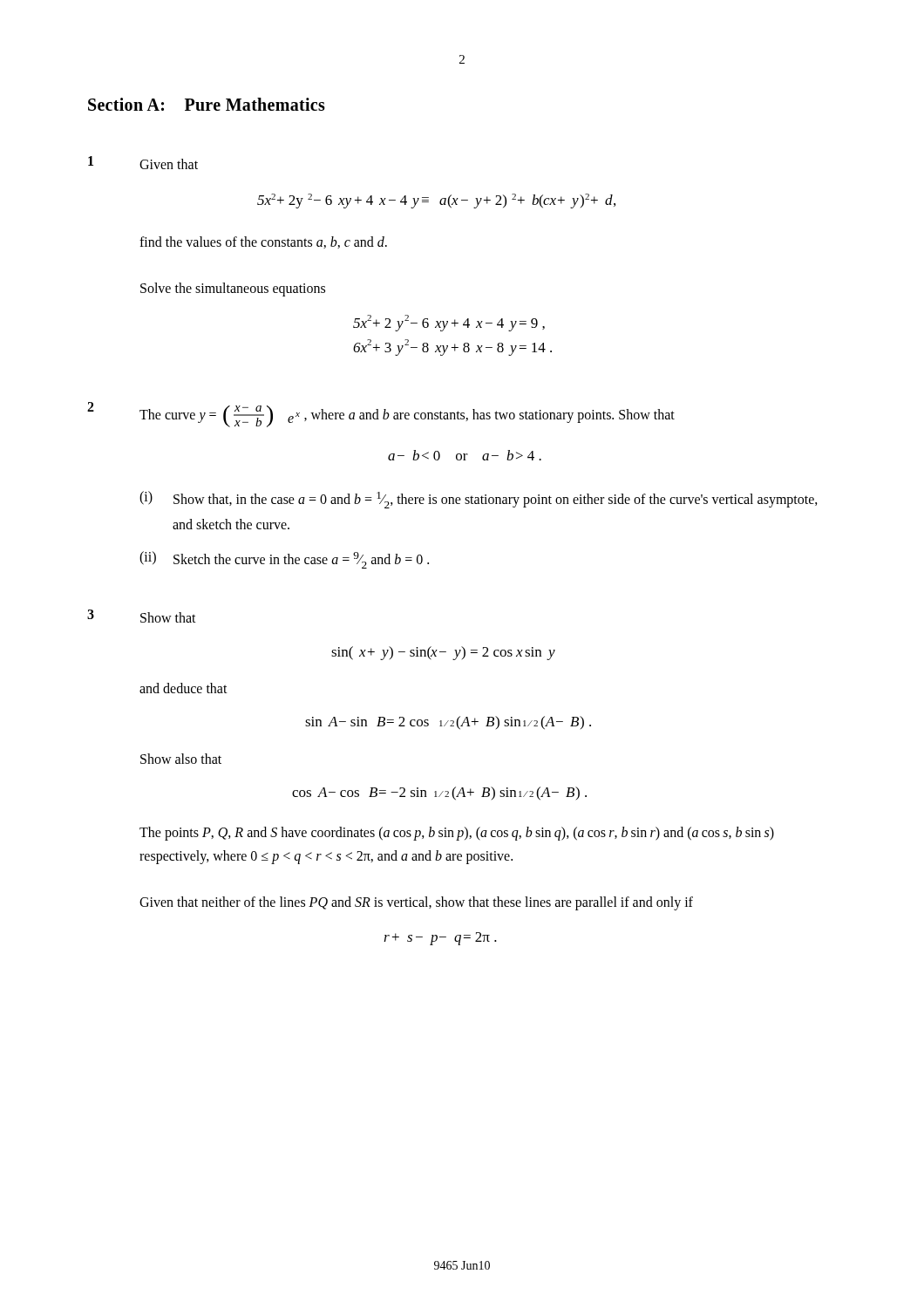Image resolution: width=924 pixels, height=1308 pixels.
Task: Click on the list item that says "3 Show that sin( x + y )"
Action: pos(462,785)
